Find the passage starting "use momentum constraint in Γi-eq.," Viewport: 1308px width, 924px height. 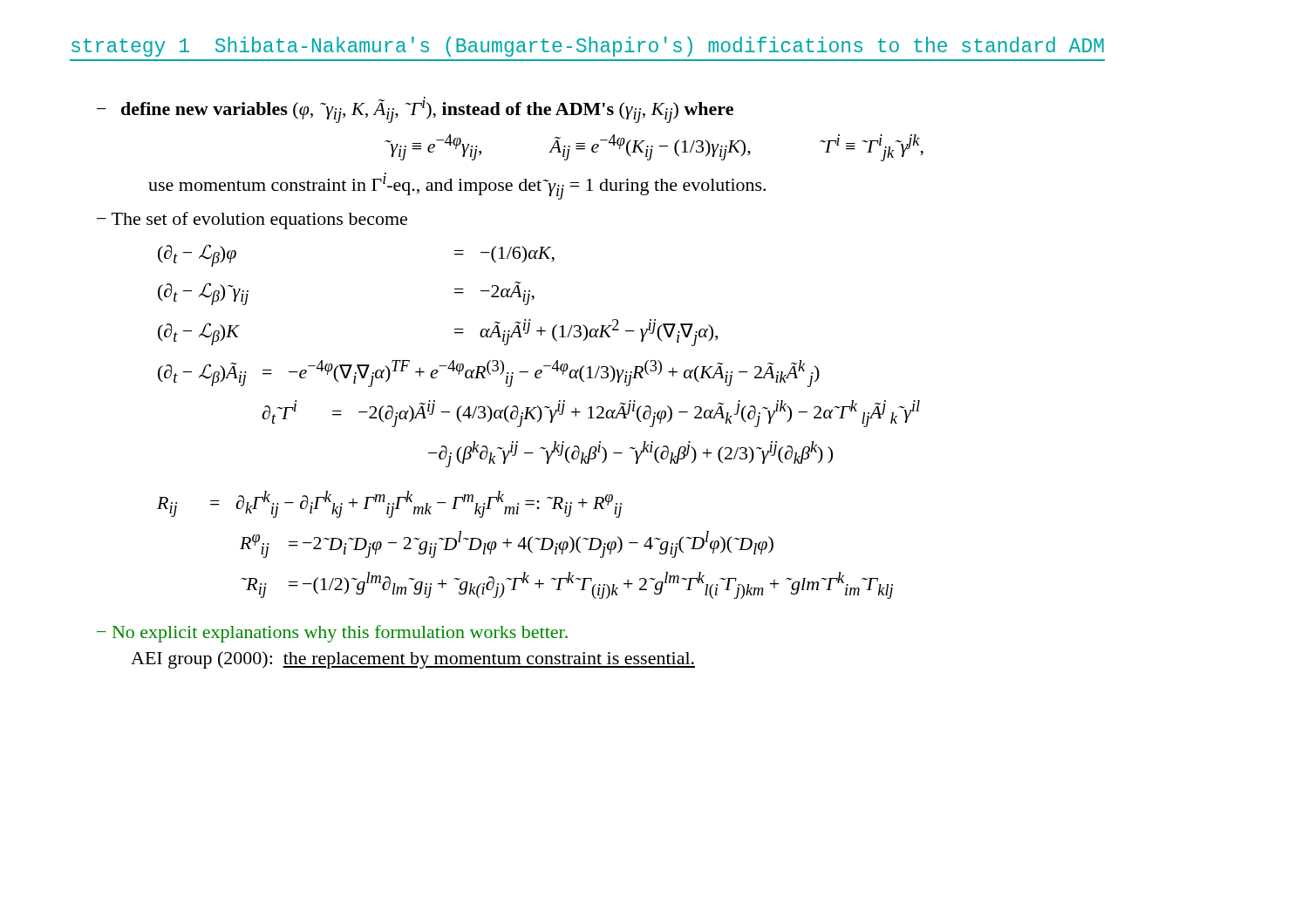pyautogui.click(x=458, y=185)
